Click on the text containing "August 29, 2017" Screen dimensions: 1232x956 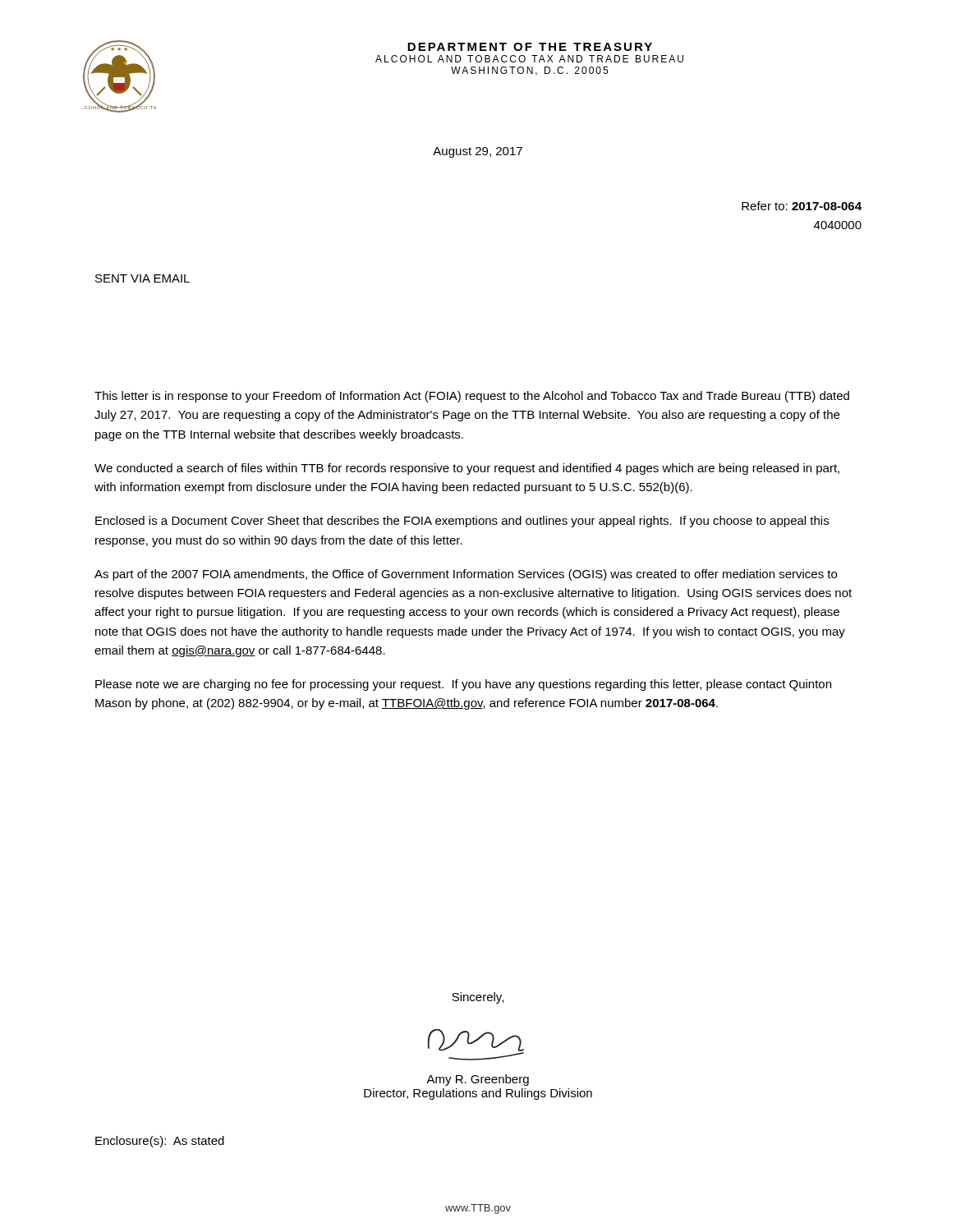(478, 151)
